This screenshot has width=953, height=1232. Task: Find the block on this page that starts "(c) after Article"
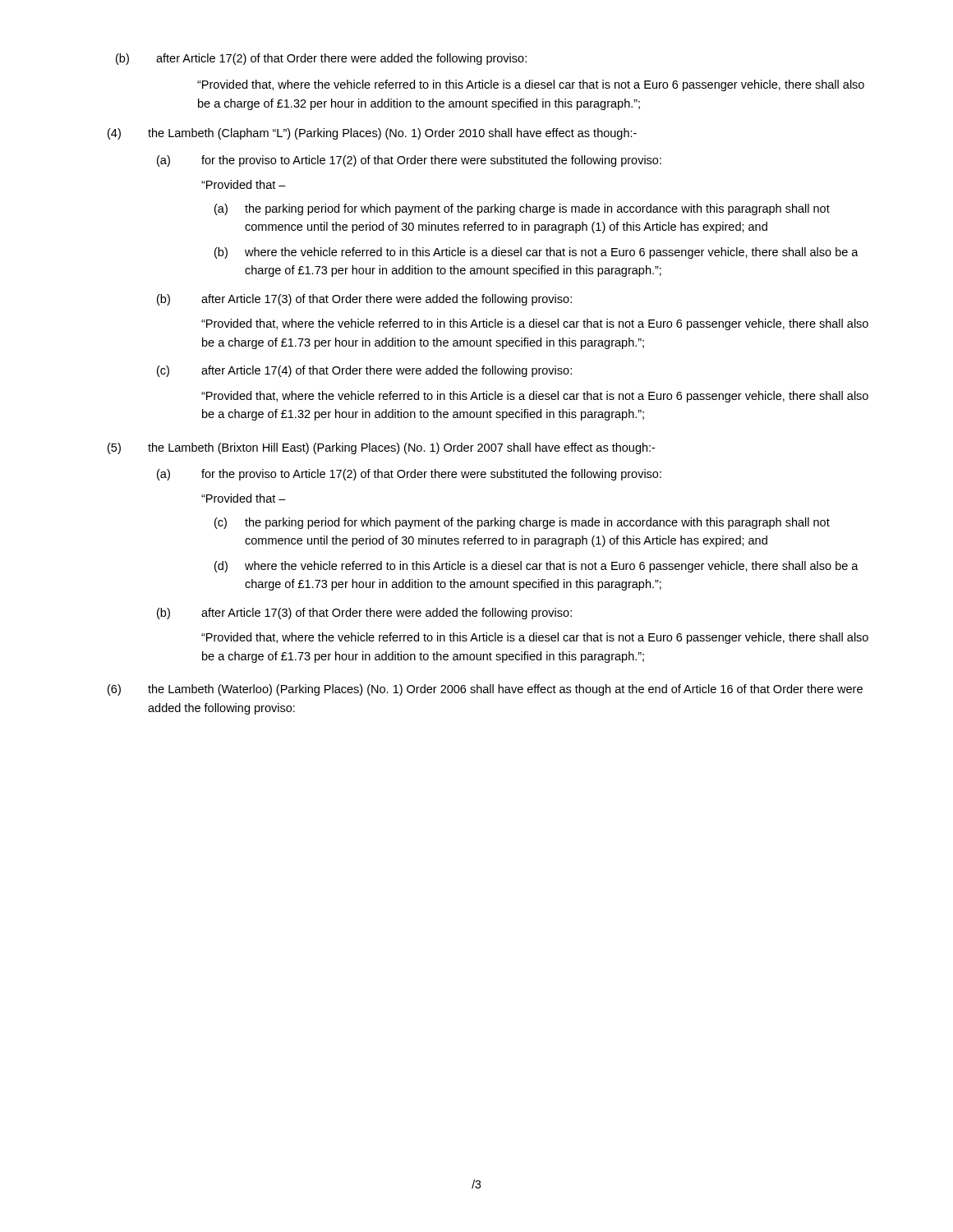(x=509, y=371)
